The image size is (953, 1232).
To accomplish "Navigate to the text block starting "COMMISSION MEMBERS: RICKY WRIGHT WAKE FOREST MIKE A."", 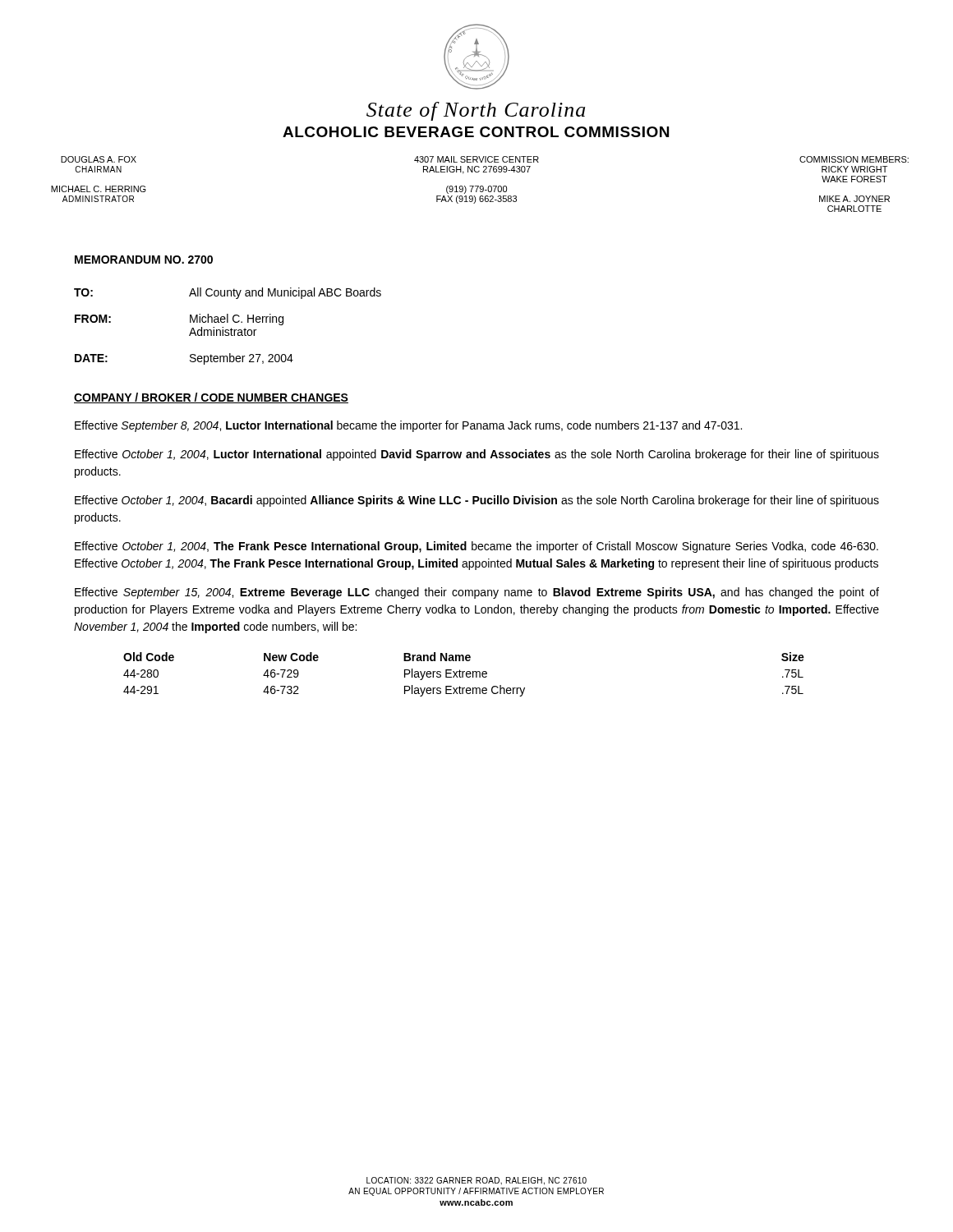I will [x=854, y=184].
